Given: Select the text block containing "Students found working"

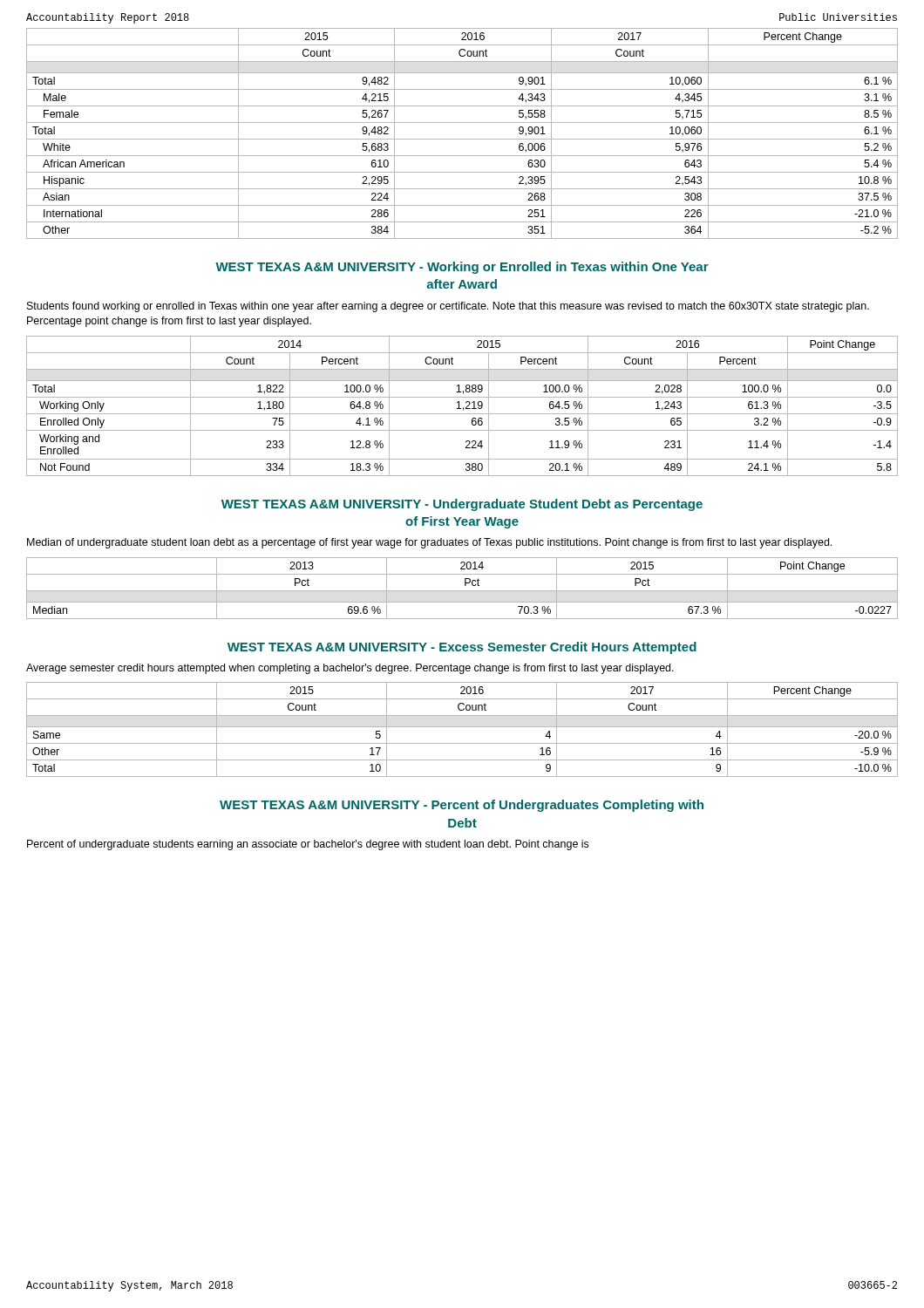Looking at the screenshot, I should (448, 313).
